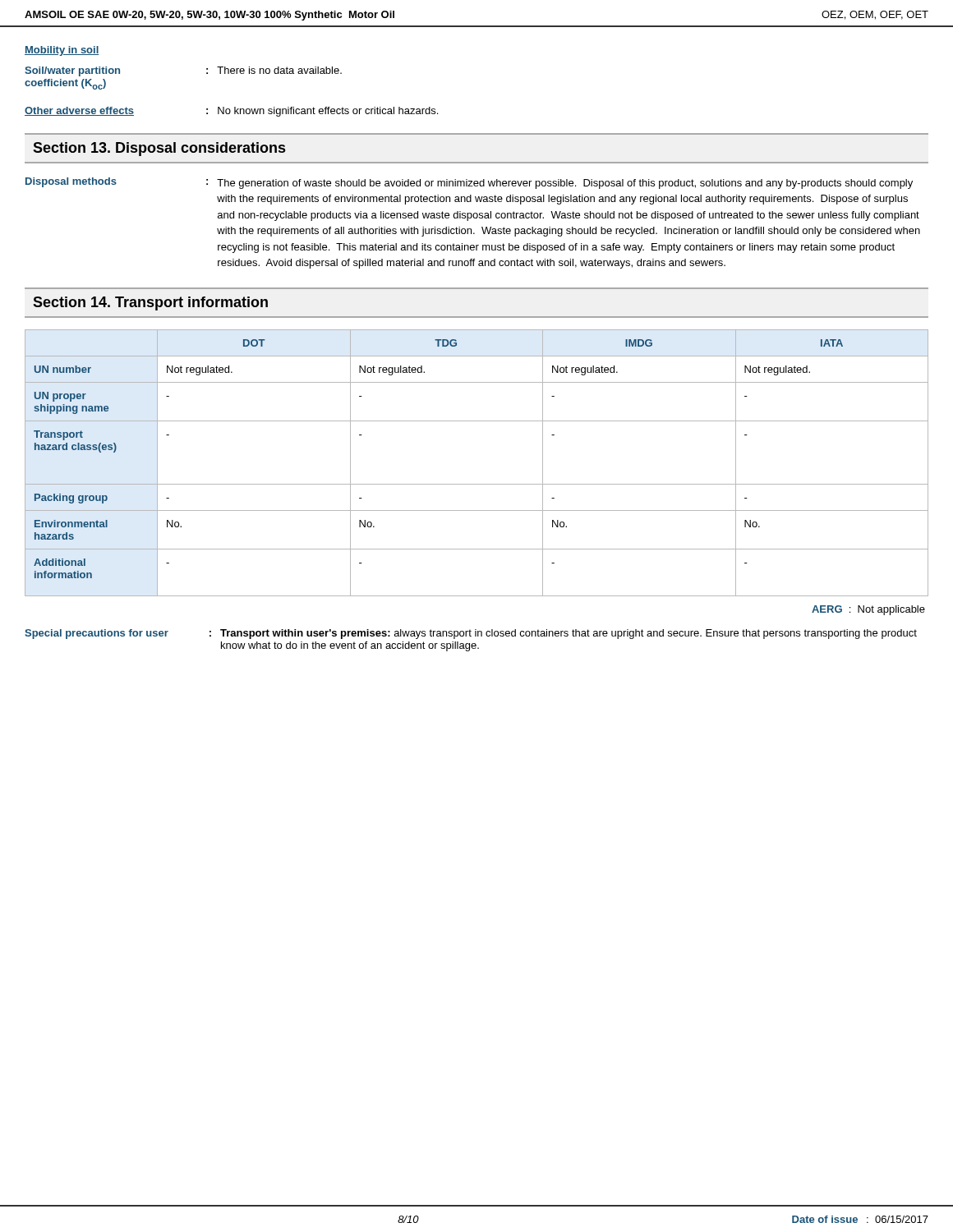
Task: Click on the table containing "UN number"
Action: [x=476, y=462]
